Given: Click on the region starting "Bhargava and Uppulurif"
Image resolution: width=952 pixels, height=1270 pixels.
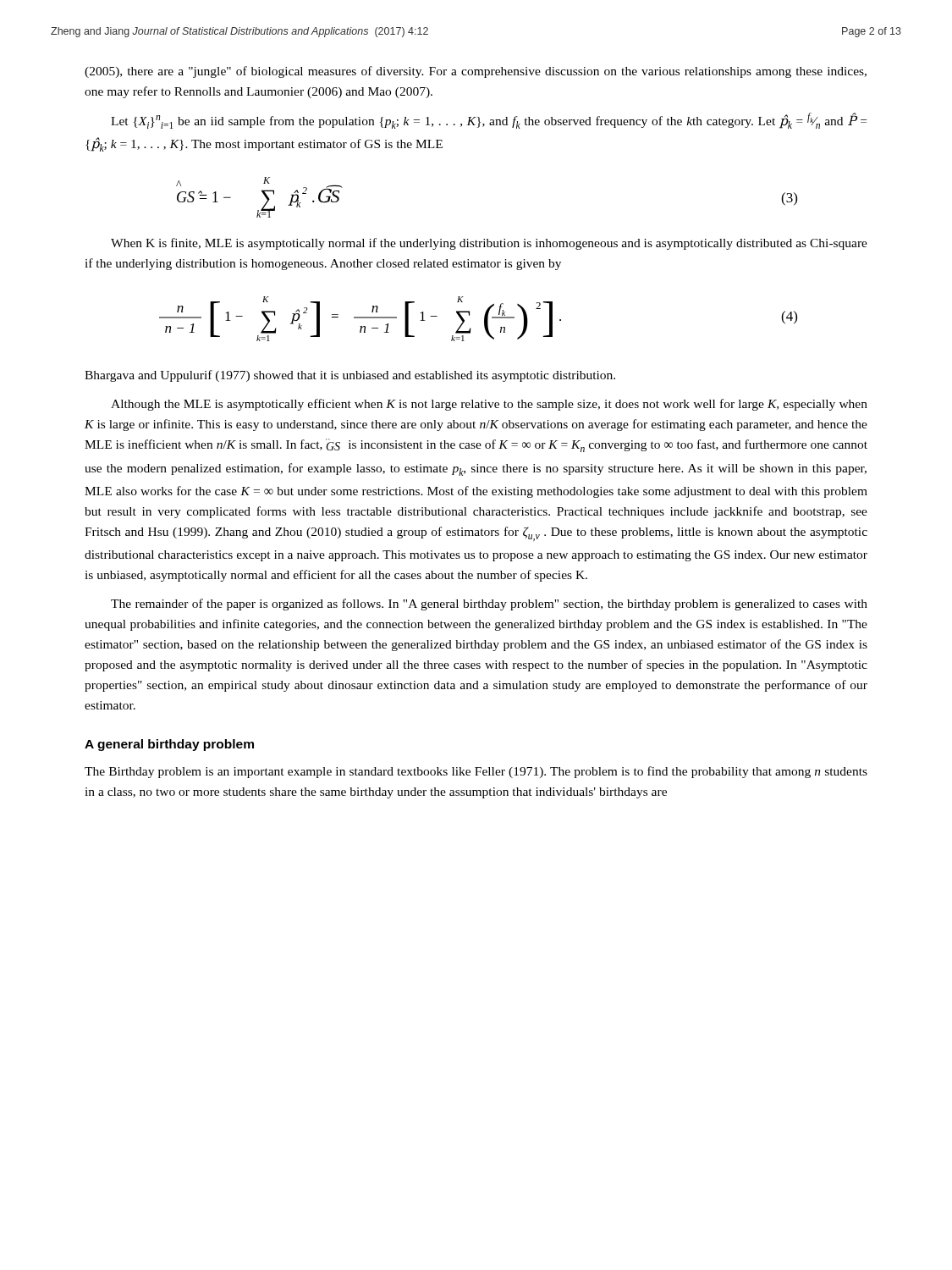Looking at the screenshot, I should [350, 375].
